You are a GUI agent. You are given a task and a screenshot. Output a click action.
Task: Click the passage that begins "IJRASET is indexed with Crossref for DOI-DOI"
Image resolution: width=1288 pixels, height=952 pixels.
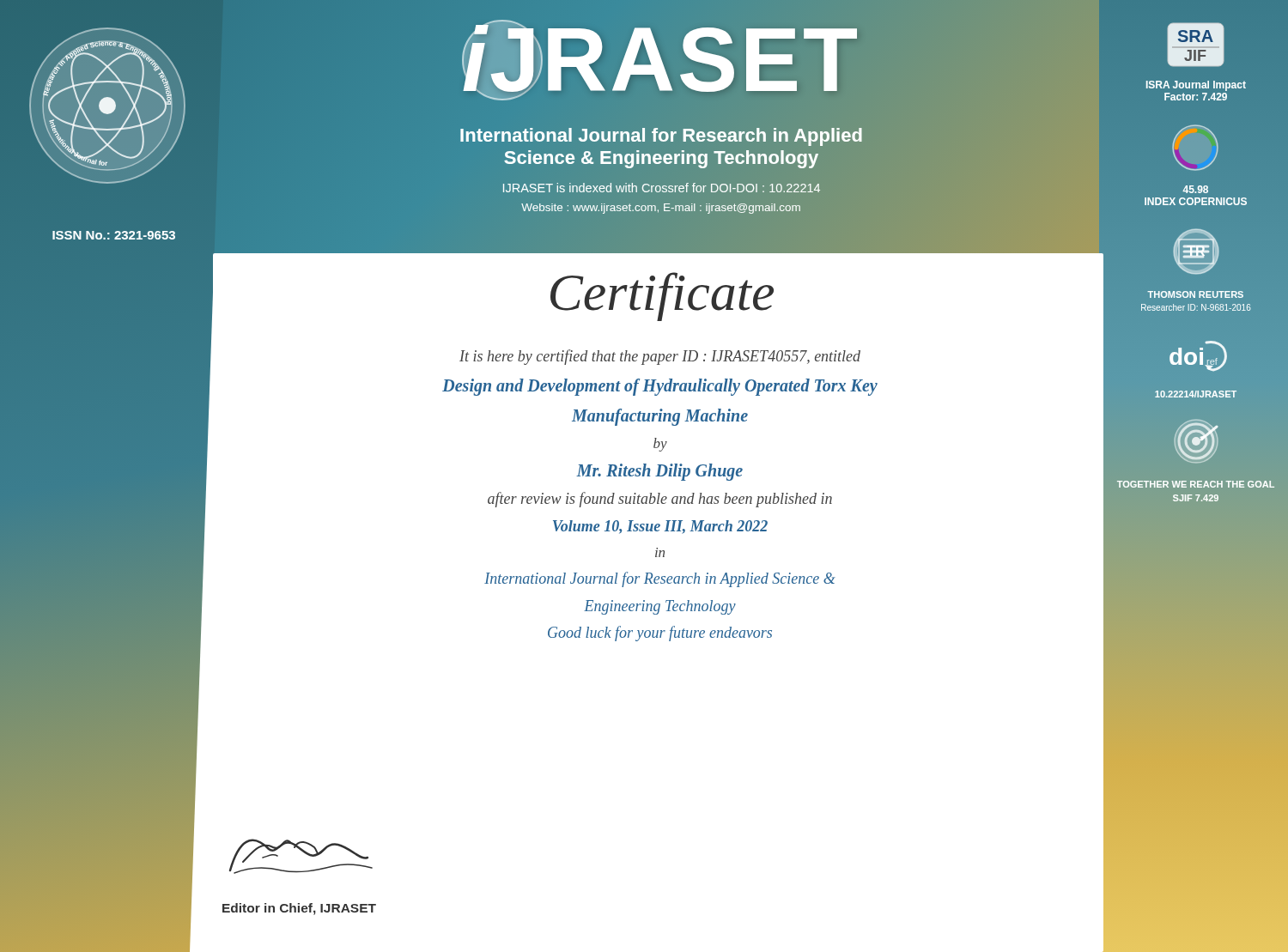[x=661, y=188]
